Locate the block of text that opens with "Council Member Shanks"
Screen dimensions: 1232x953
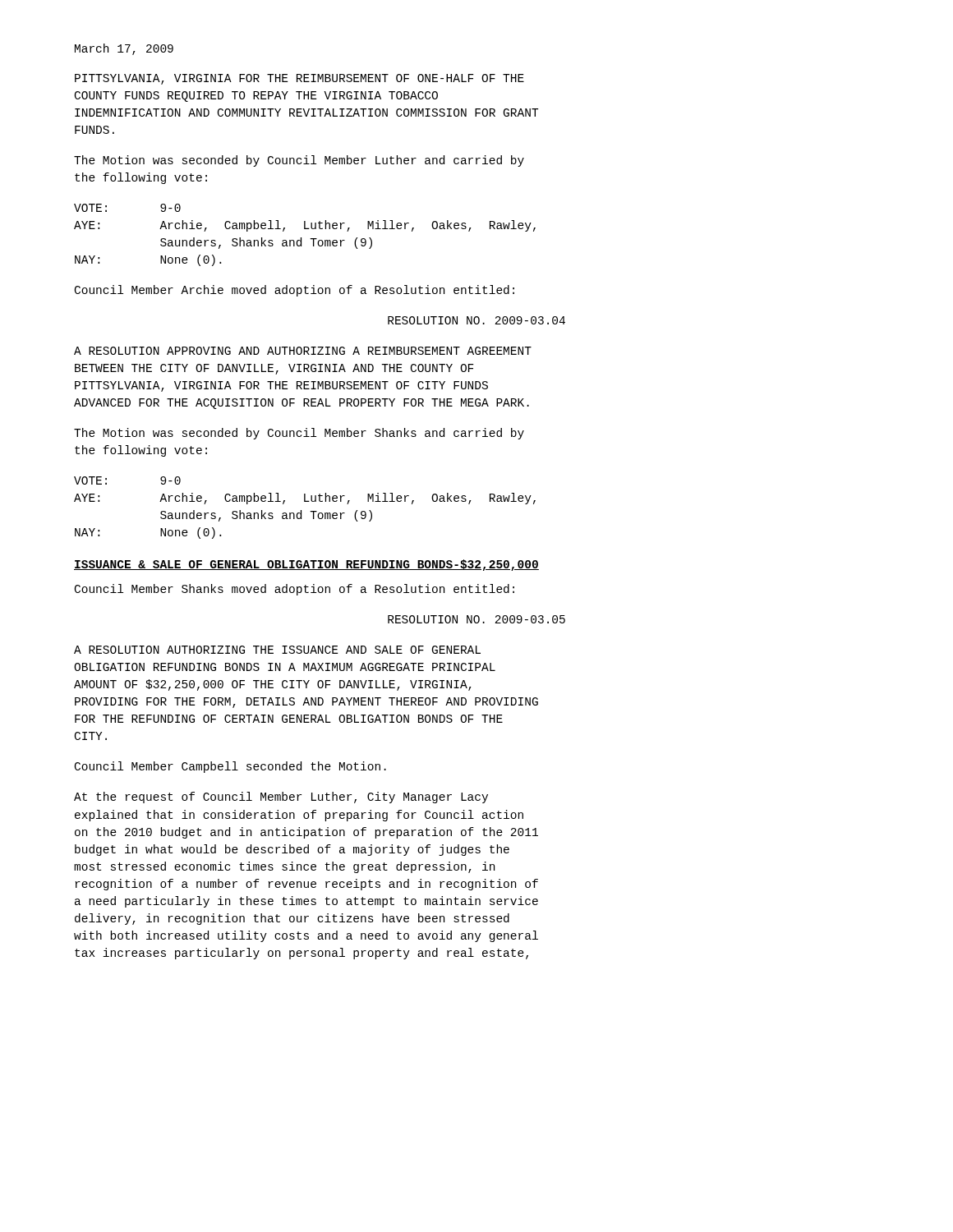tap(296, 590)
